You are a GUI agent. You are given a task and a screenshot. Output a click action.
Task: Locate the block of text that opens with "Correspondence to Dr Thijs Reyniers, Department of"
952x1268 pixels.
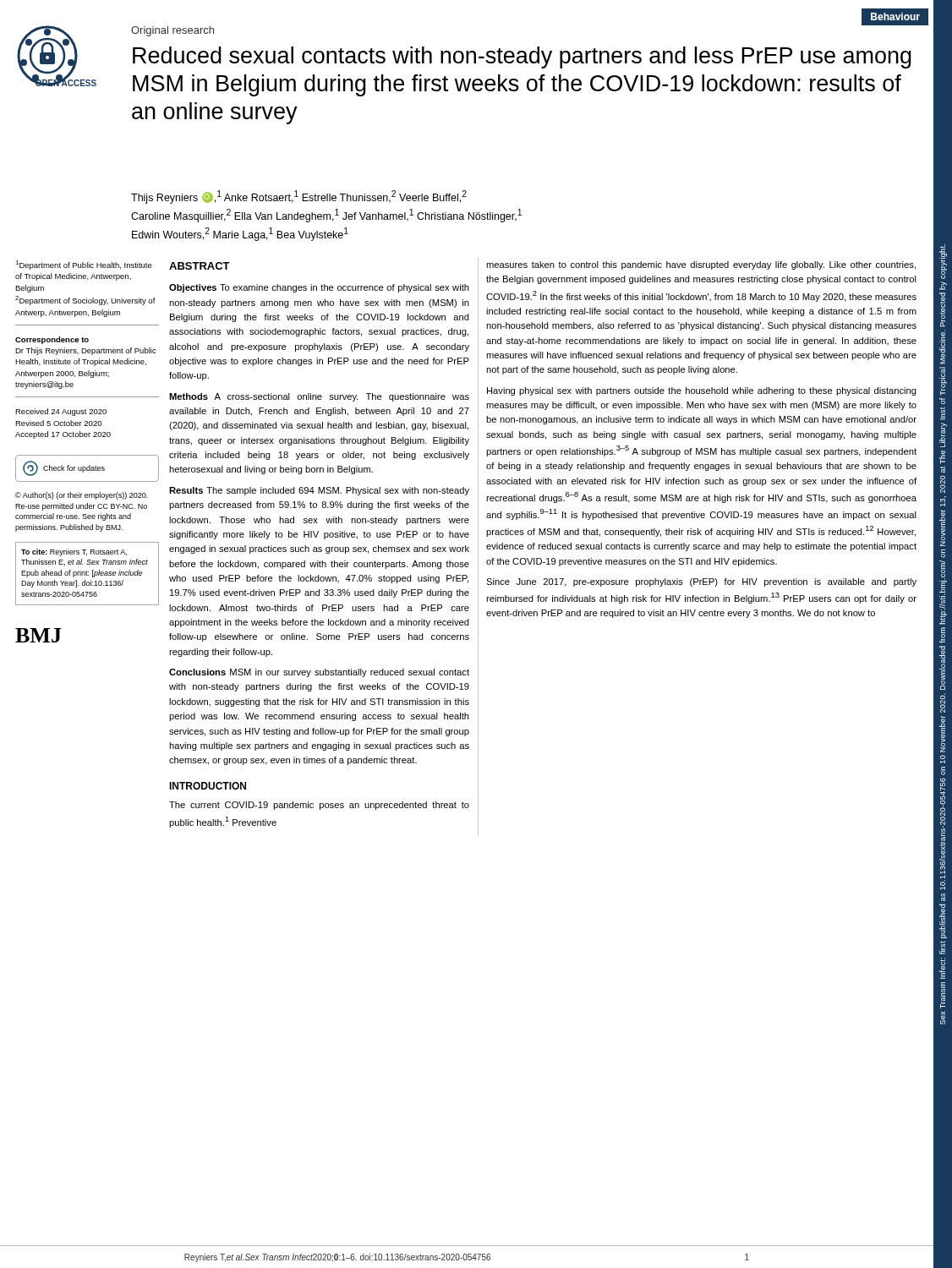pyautogui.click(x=86, y=362)
